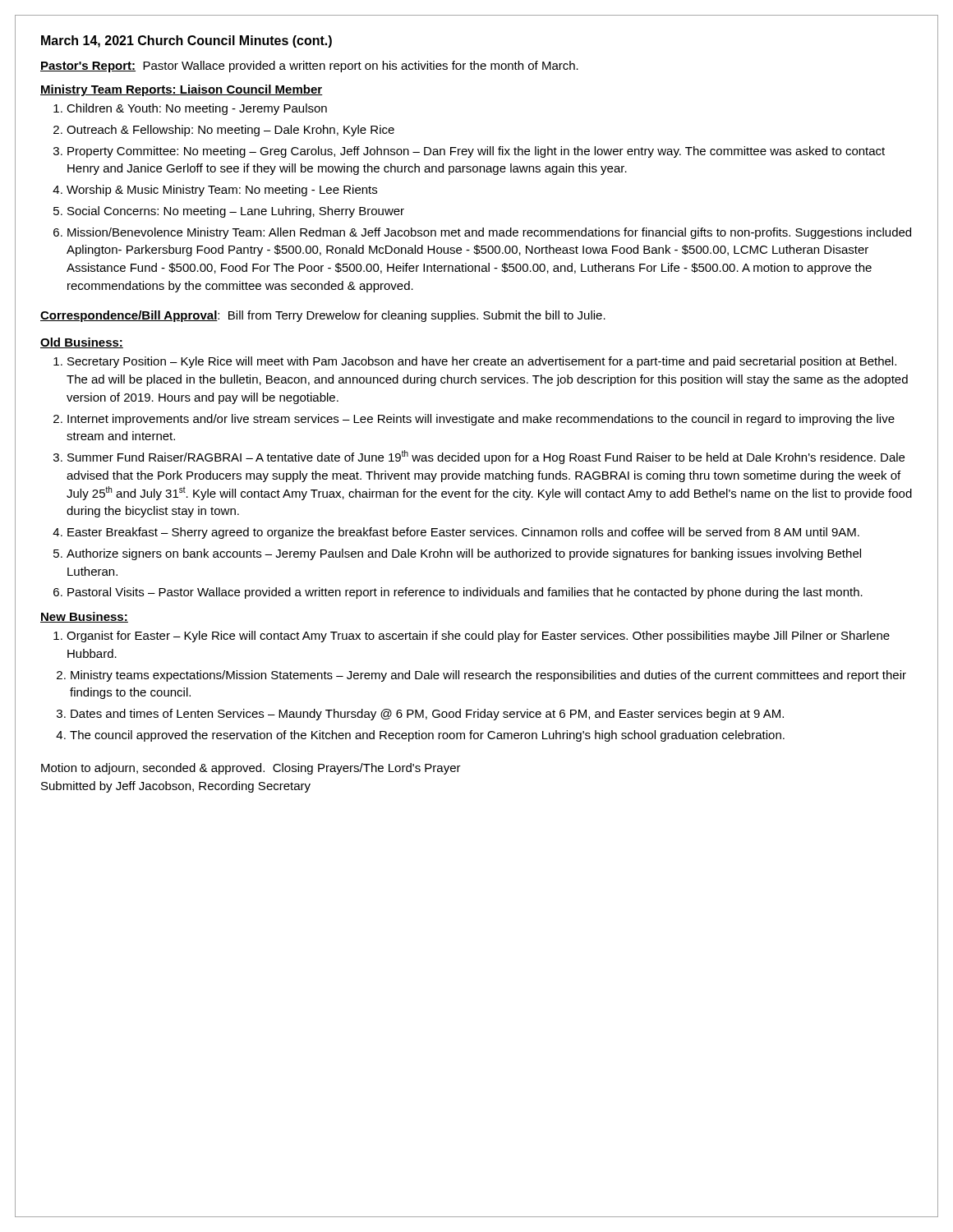The width and height of the screenshot is (953, 1232).
Task: Click on the list item with the text "Easter Breakfast – Sherry"
Action: (x=490, y=532)
